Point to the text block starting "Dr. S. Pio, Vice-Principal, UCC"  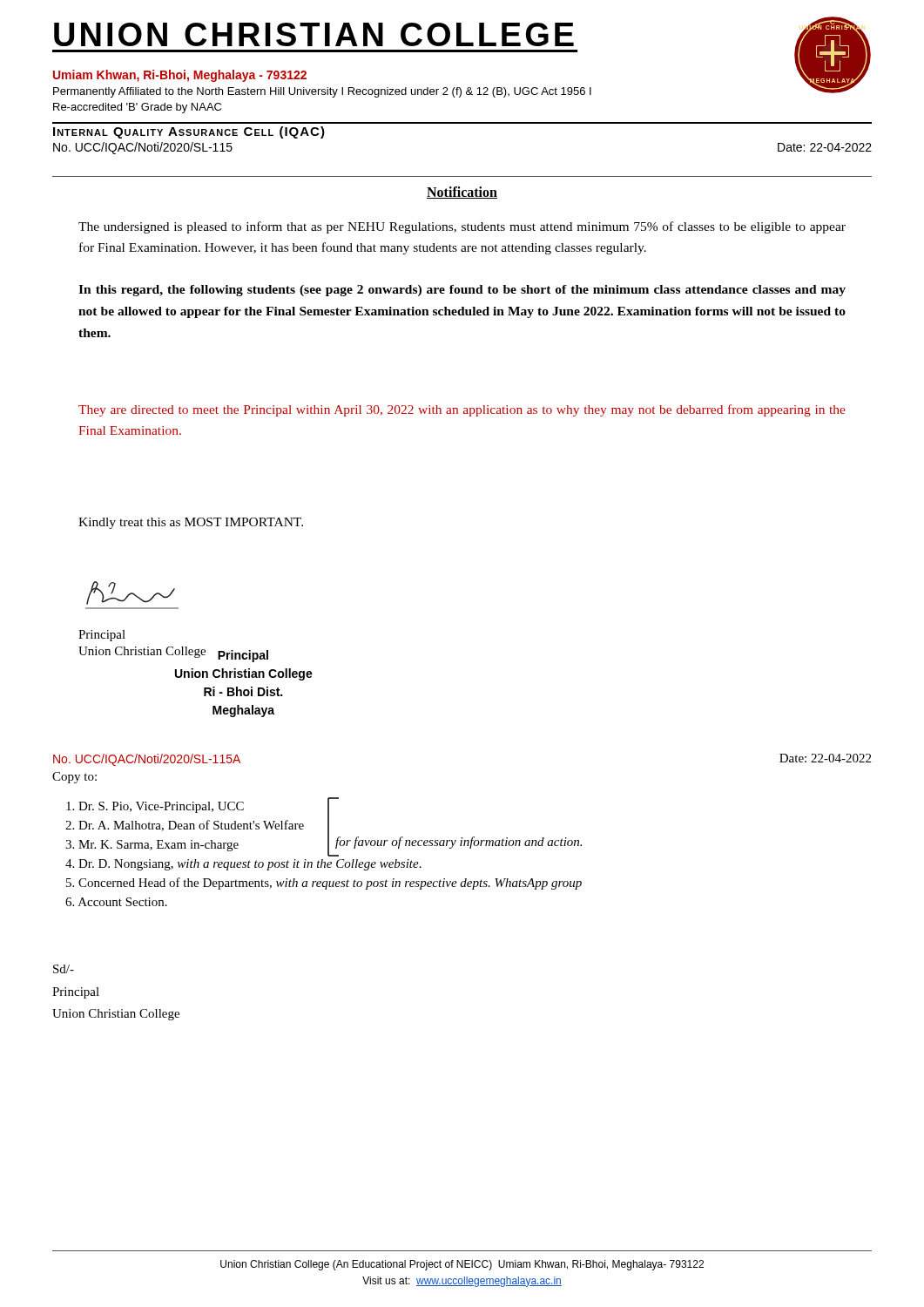155,806
